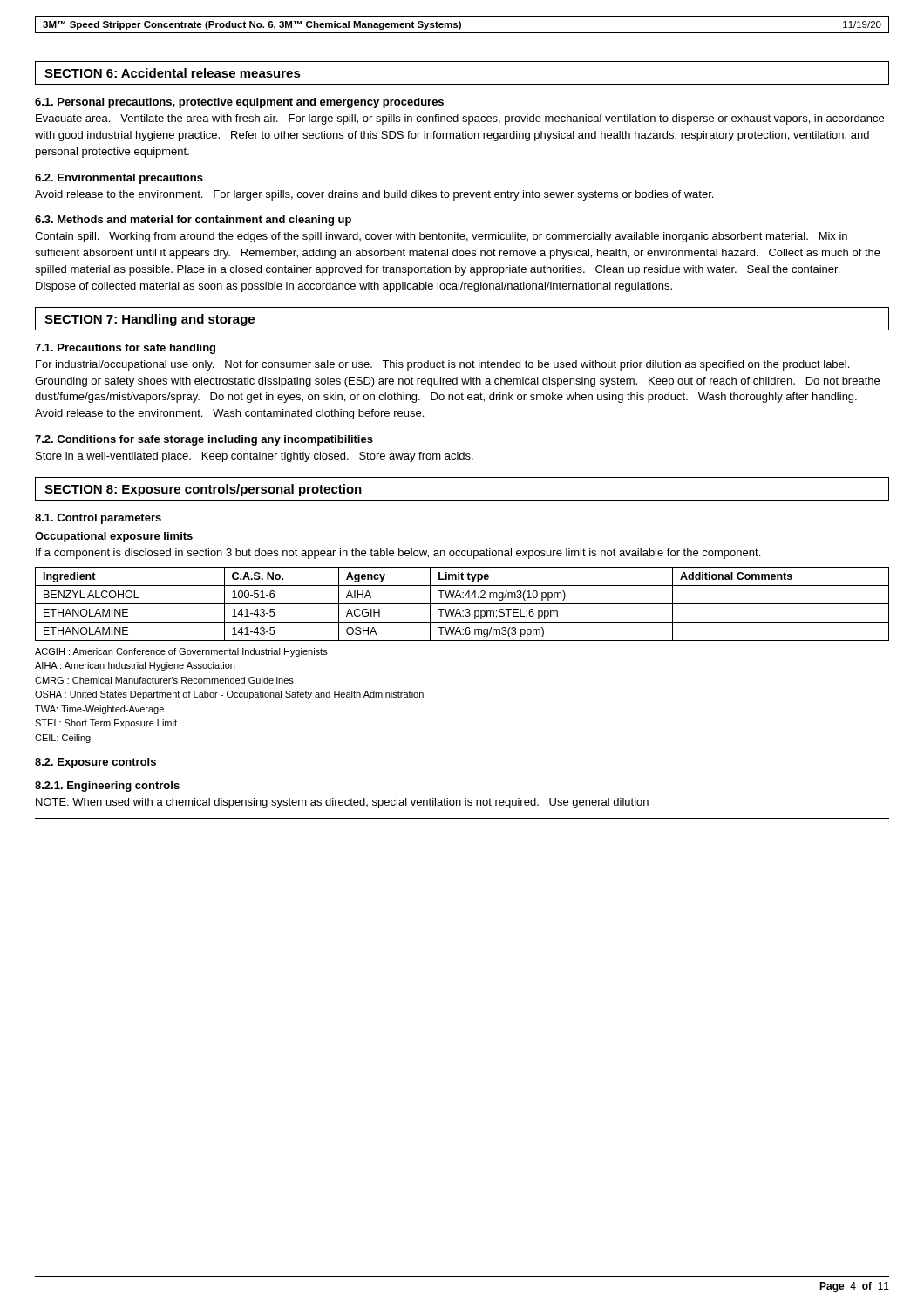
Task: Find the section header containing "6.3. Methods and material for"
Action: click(x=193, y=220)
